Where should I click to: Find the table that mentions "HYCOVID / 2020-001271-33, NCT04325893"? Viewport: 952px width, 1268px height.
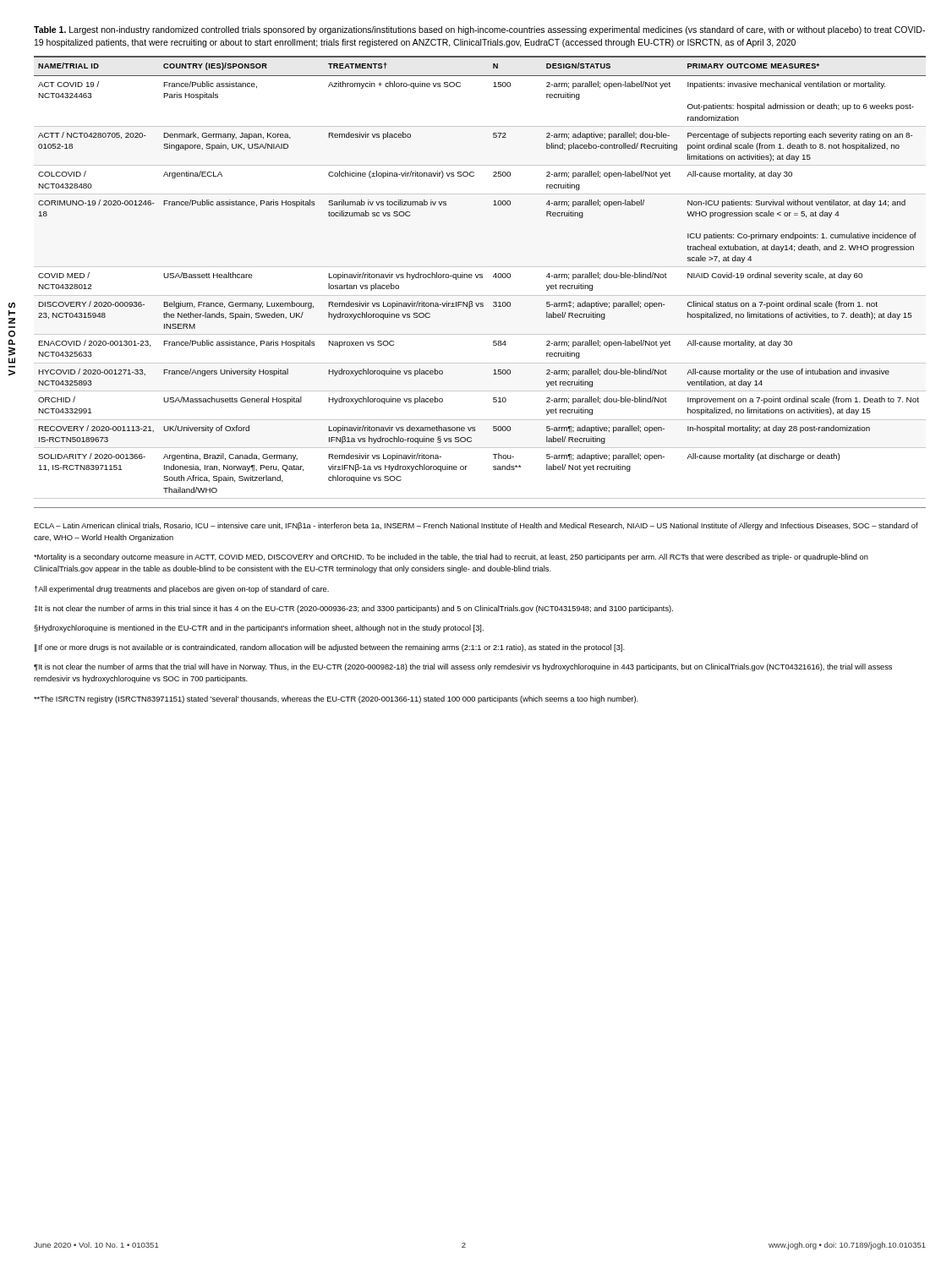(x=480, y=277)
